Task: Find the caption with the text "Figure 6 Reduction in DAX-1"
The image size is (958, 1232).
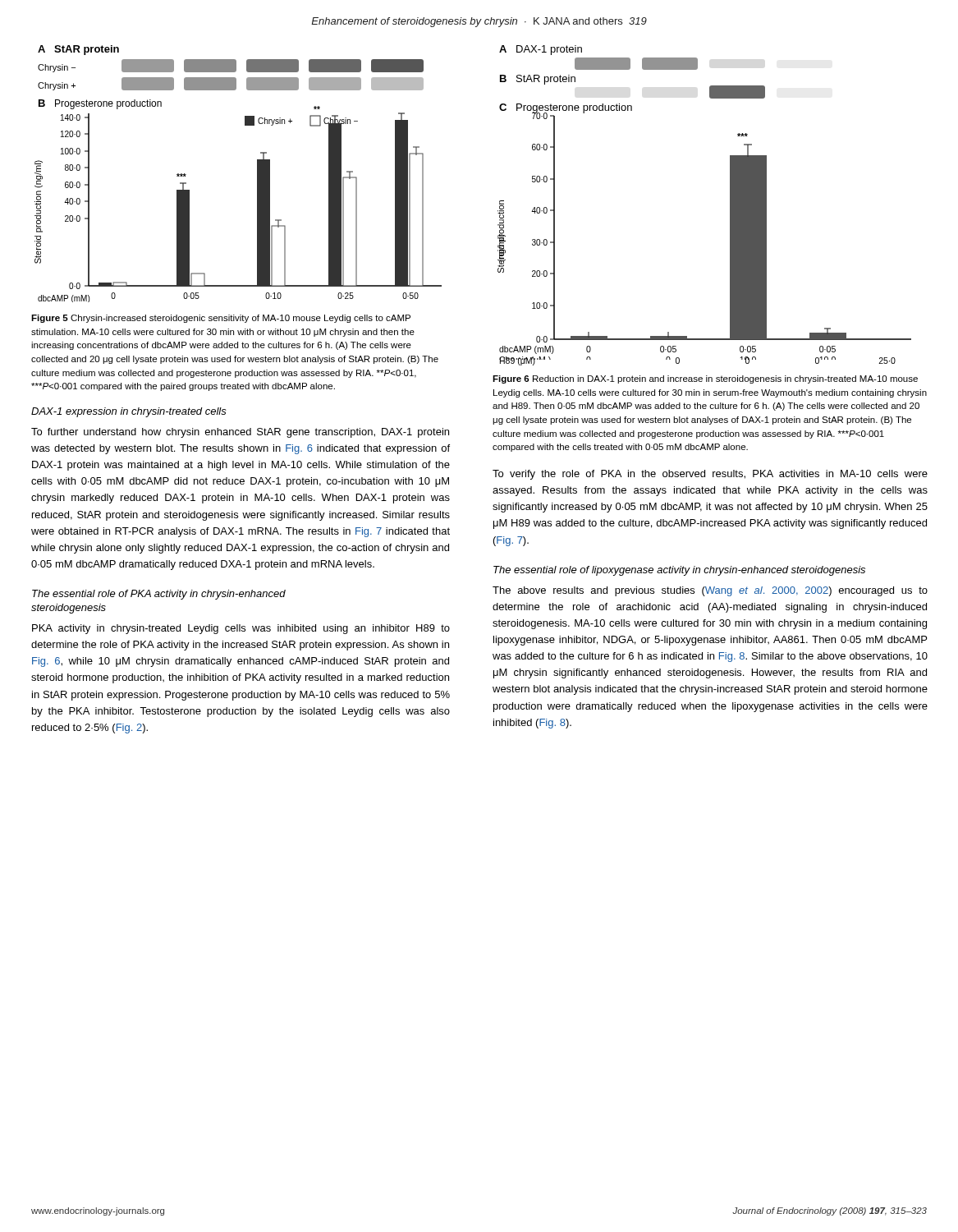Action: (x=710, y=413)
